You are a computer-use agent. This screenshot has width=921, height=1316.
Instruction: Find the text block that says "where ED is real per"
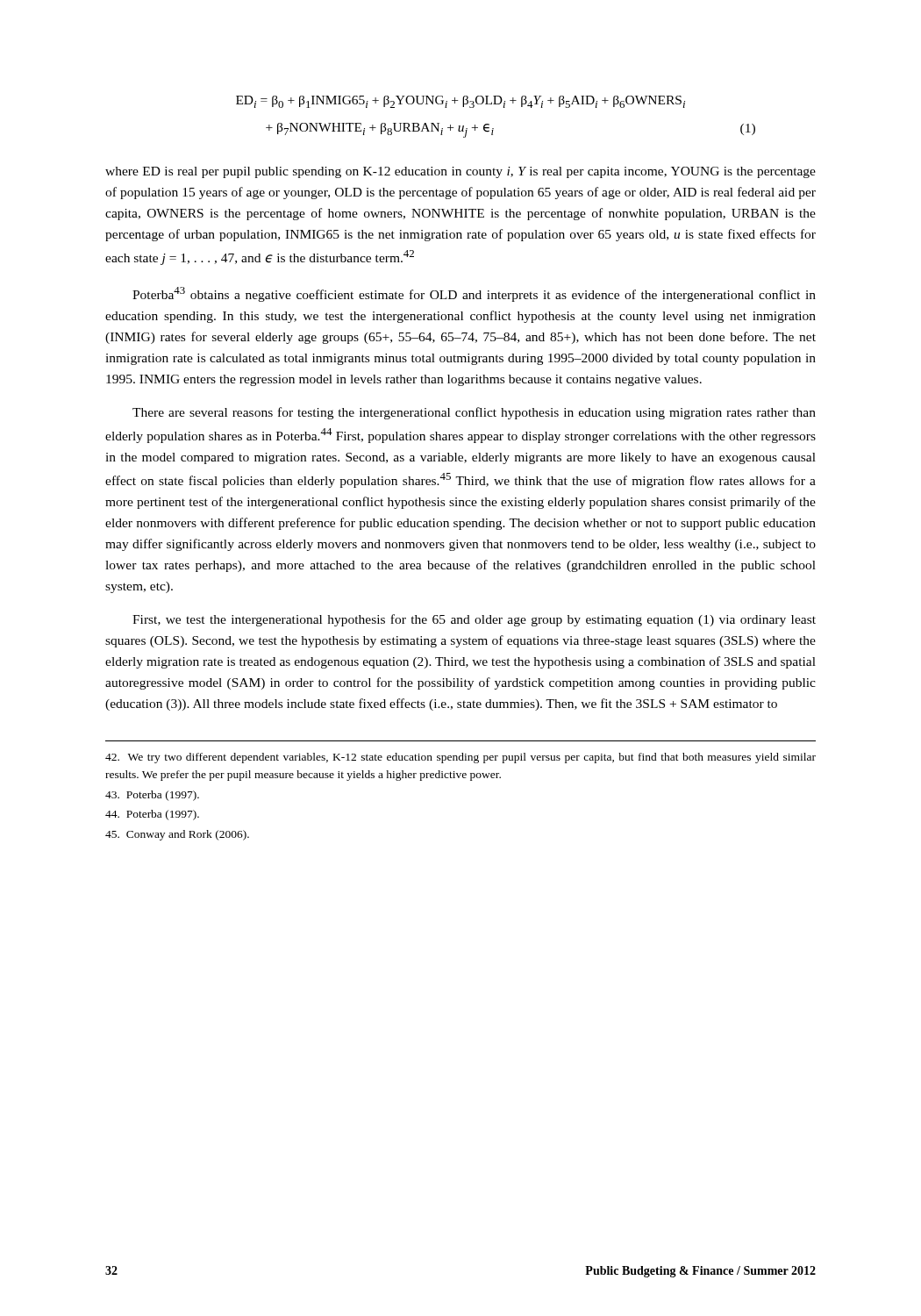click(460, 215)
